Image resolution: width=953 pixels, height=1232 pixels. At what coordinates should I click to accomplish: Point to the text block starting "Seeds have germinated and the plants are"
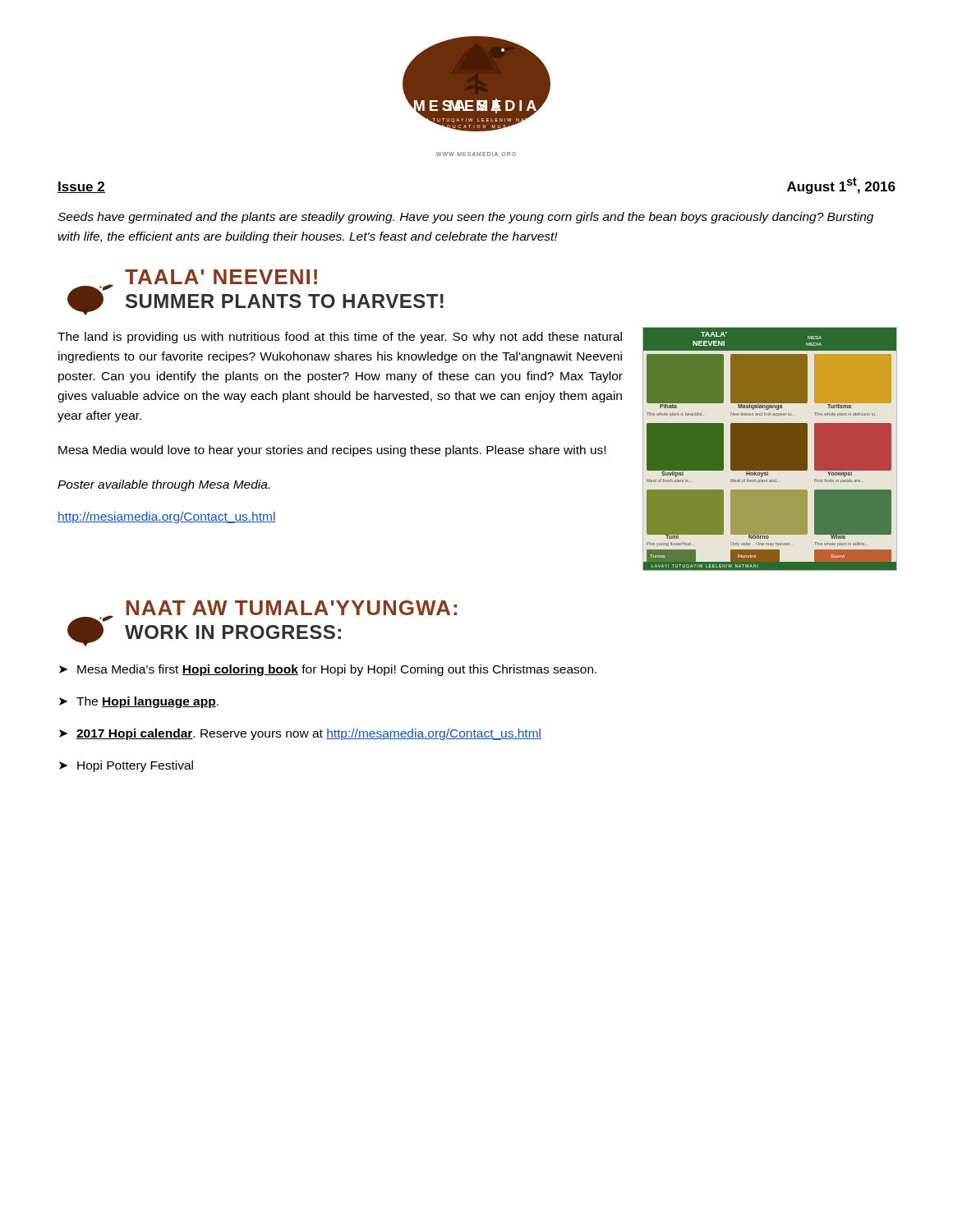click(x=466, y=226)
